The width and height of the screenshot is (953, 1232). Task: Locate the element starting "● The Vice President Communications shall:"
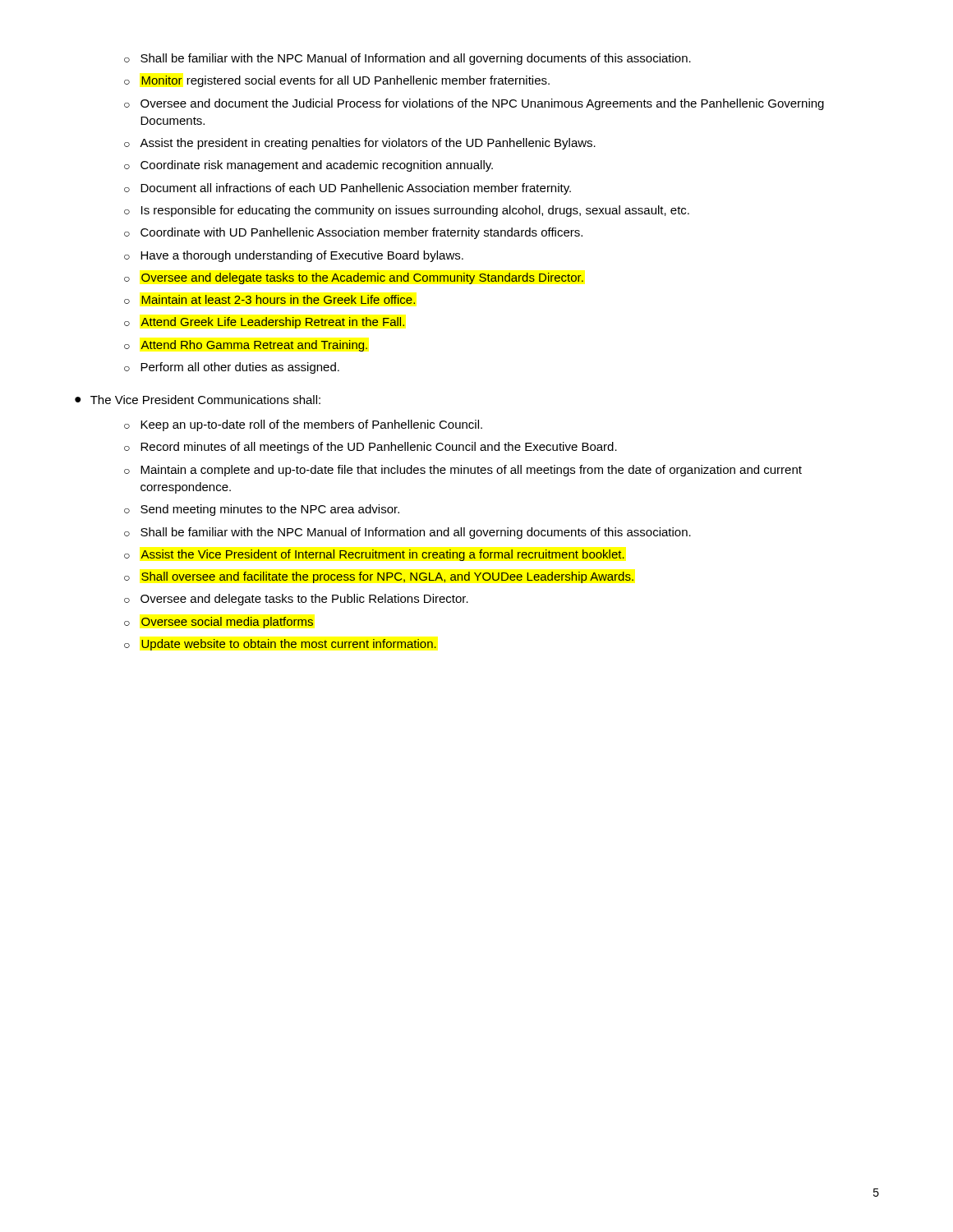[x=198, y=400]
